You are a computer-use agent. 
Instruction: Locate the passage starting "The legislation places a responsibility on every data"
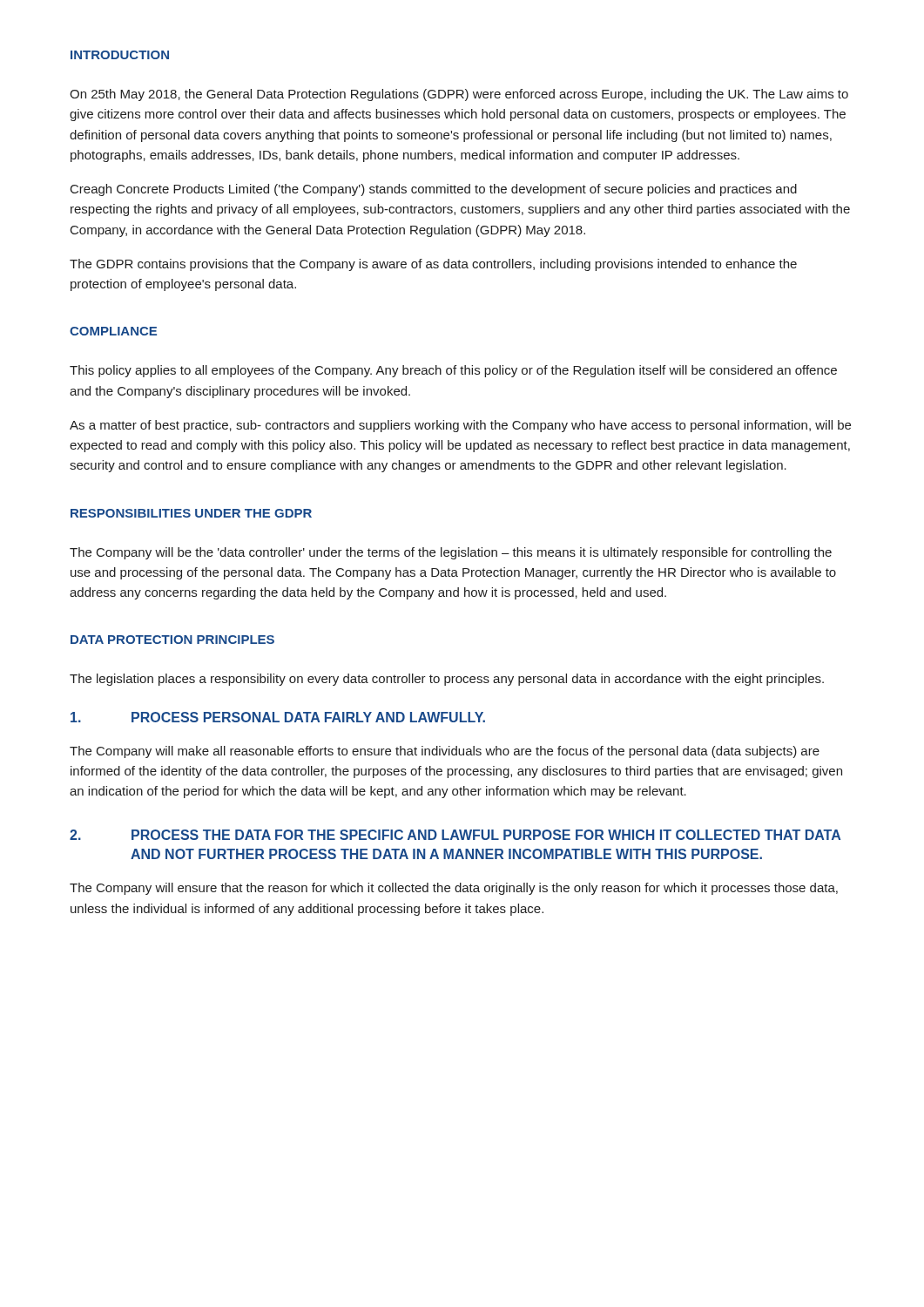[x=462, y=679]
